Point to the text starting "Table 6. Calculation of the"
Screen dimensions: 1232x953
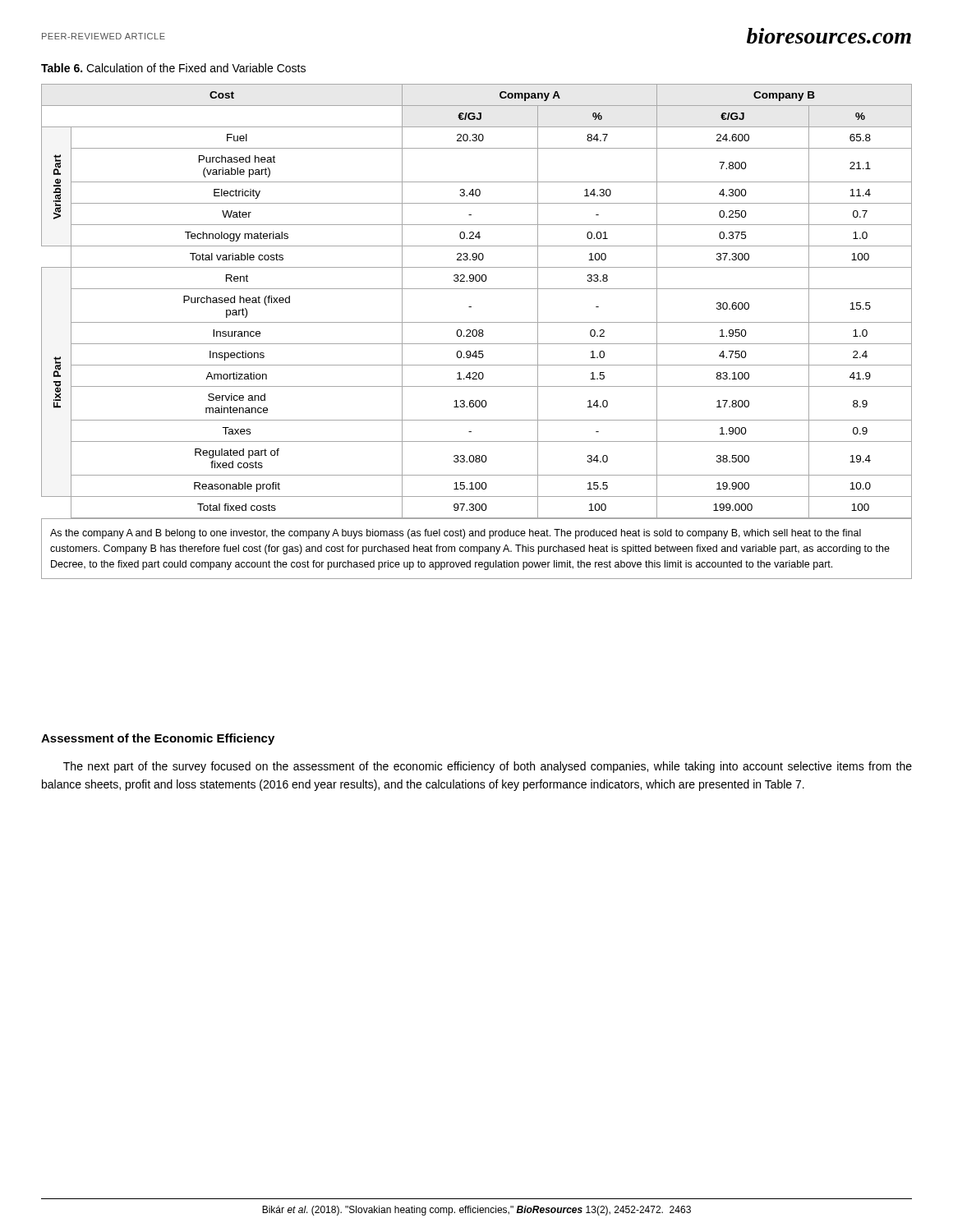pyautogui.click(x=174, y=68)
